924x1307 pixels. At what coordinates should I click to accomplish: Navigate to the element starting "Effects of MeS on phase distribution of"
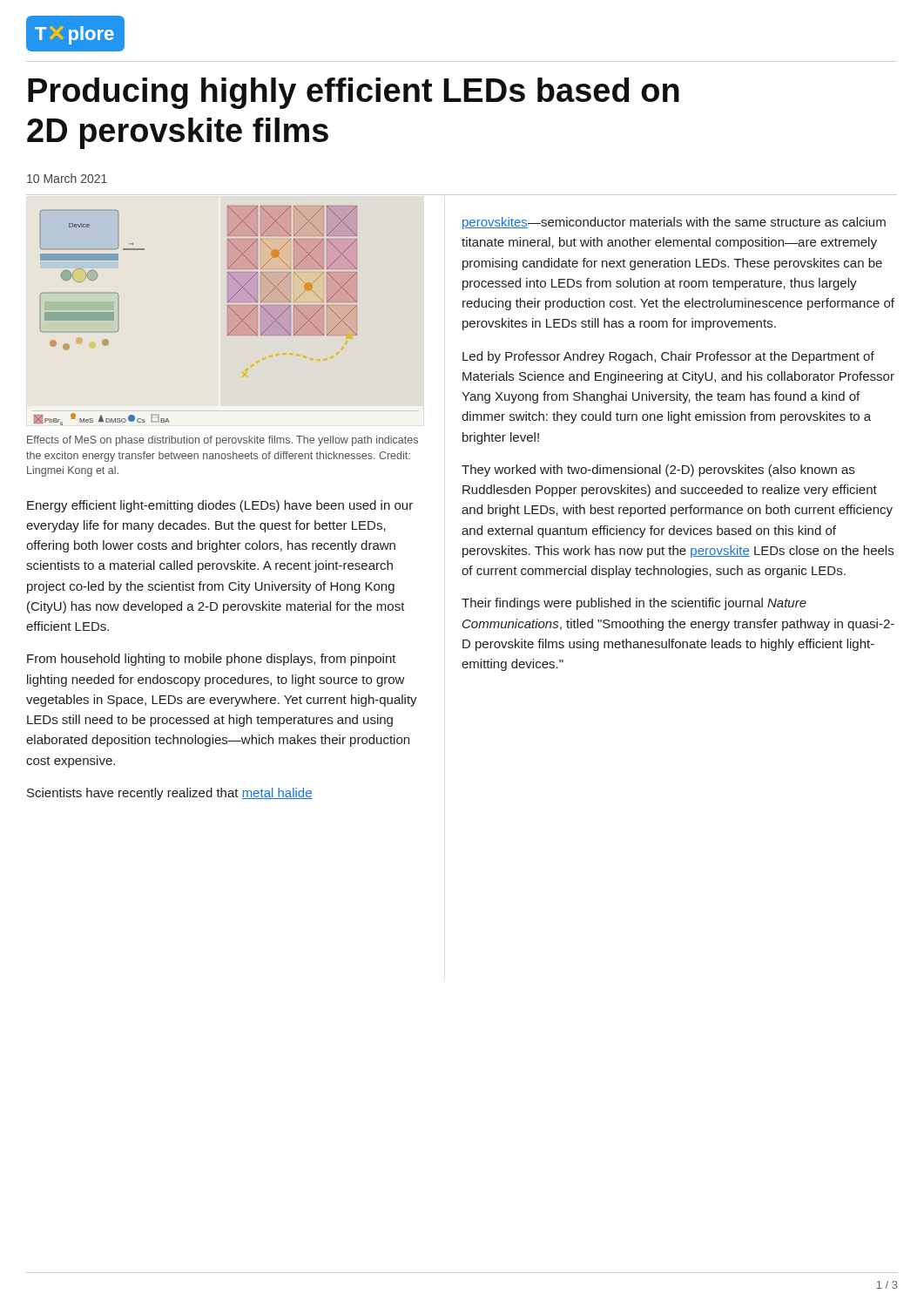click(x=222, y=455)
